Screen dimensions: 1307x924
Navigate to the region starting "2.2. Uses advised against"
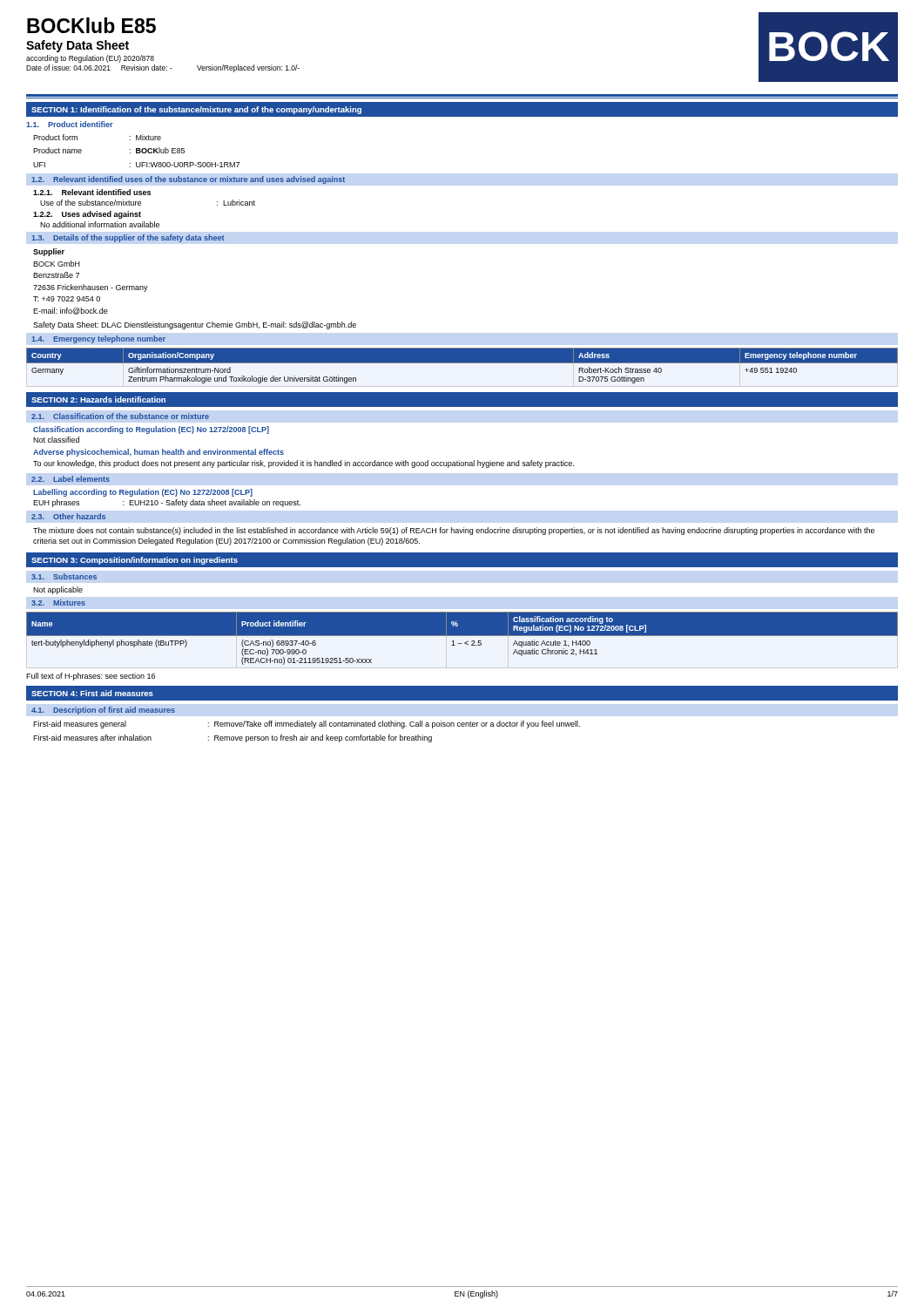coord(87,214)
